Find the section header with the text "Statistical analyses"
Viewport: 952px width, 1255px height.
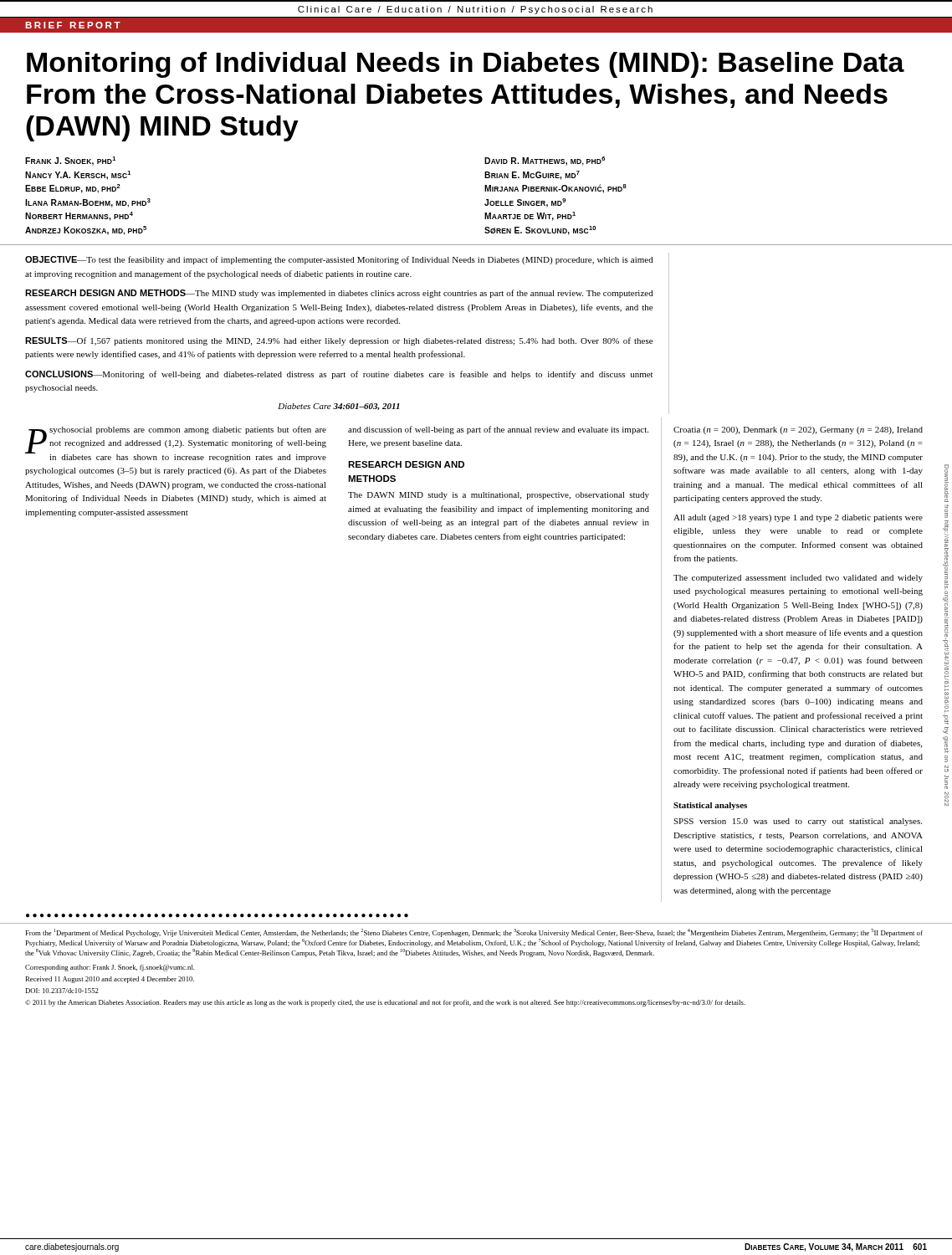[x=710, y=804]
